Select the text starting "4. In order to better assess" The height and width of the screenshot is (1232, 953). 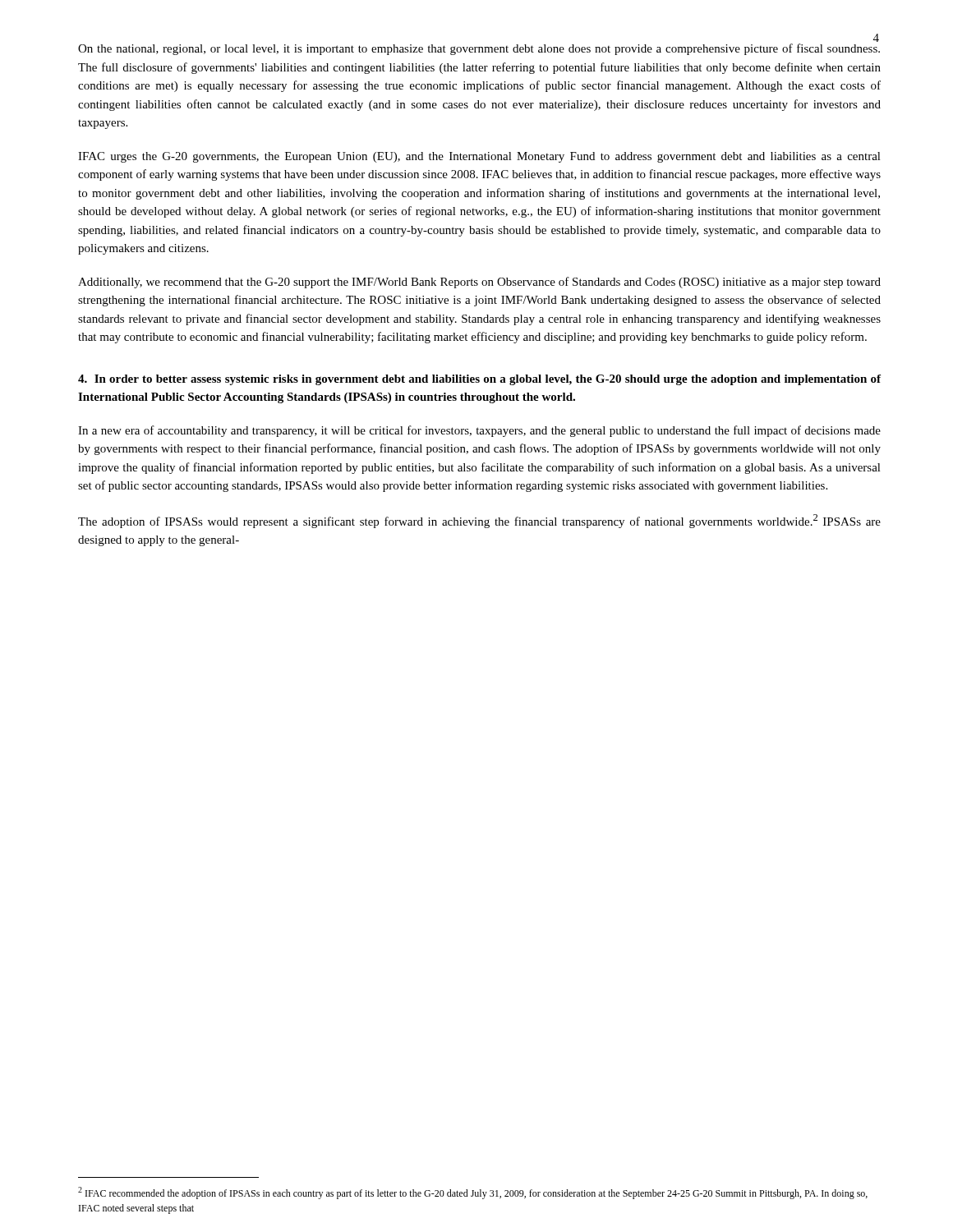click(x=479, y=388)
